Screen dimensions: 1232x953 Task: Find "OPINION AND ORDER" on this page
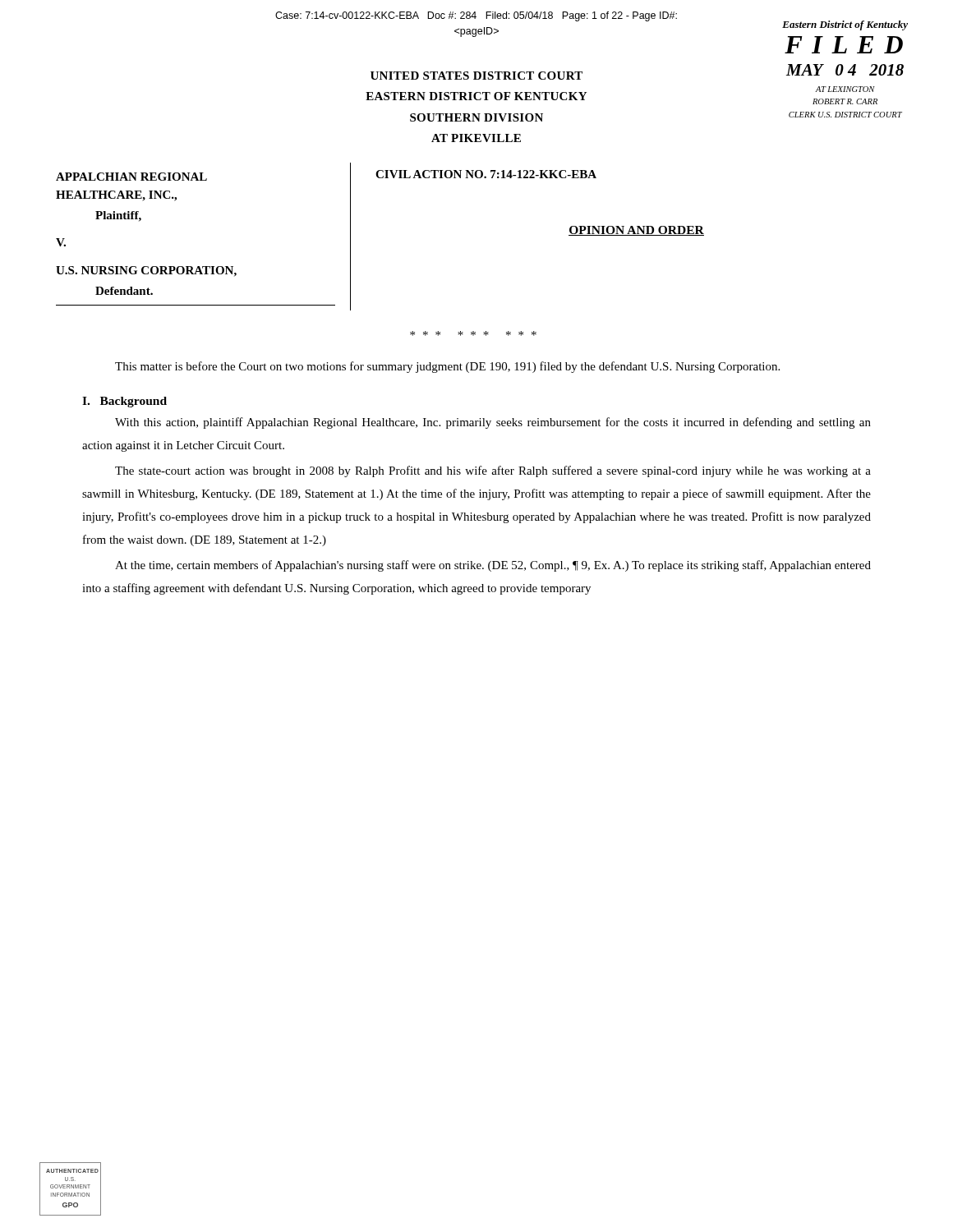click(x=636, y=229)
